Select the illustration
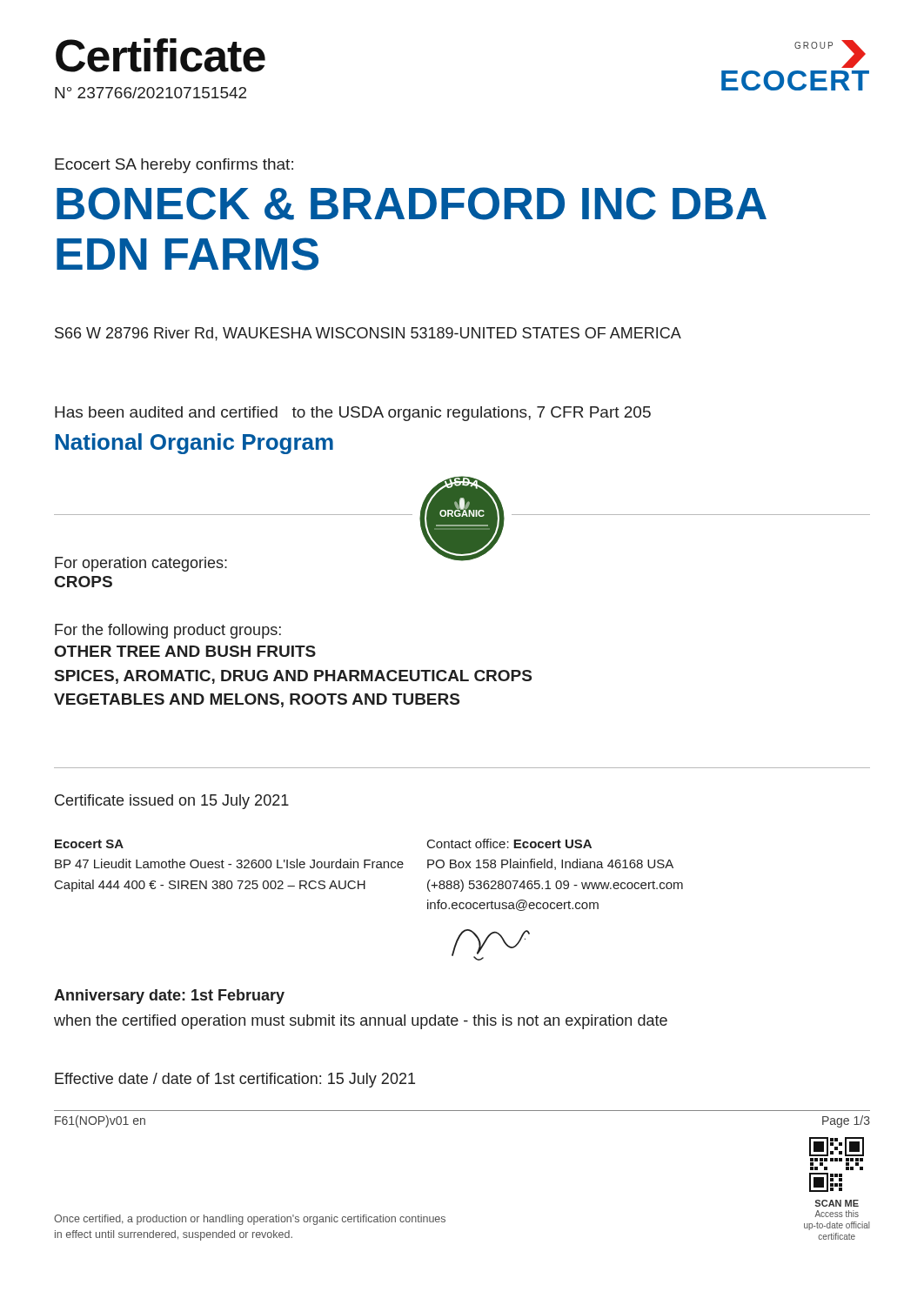The height and width of the screenshot is (1305, 924). click(487, 937)
